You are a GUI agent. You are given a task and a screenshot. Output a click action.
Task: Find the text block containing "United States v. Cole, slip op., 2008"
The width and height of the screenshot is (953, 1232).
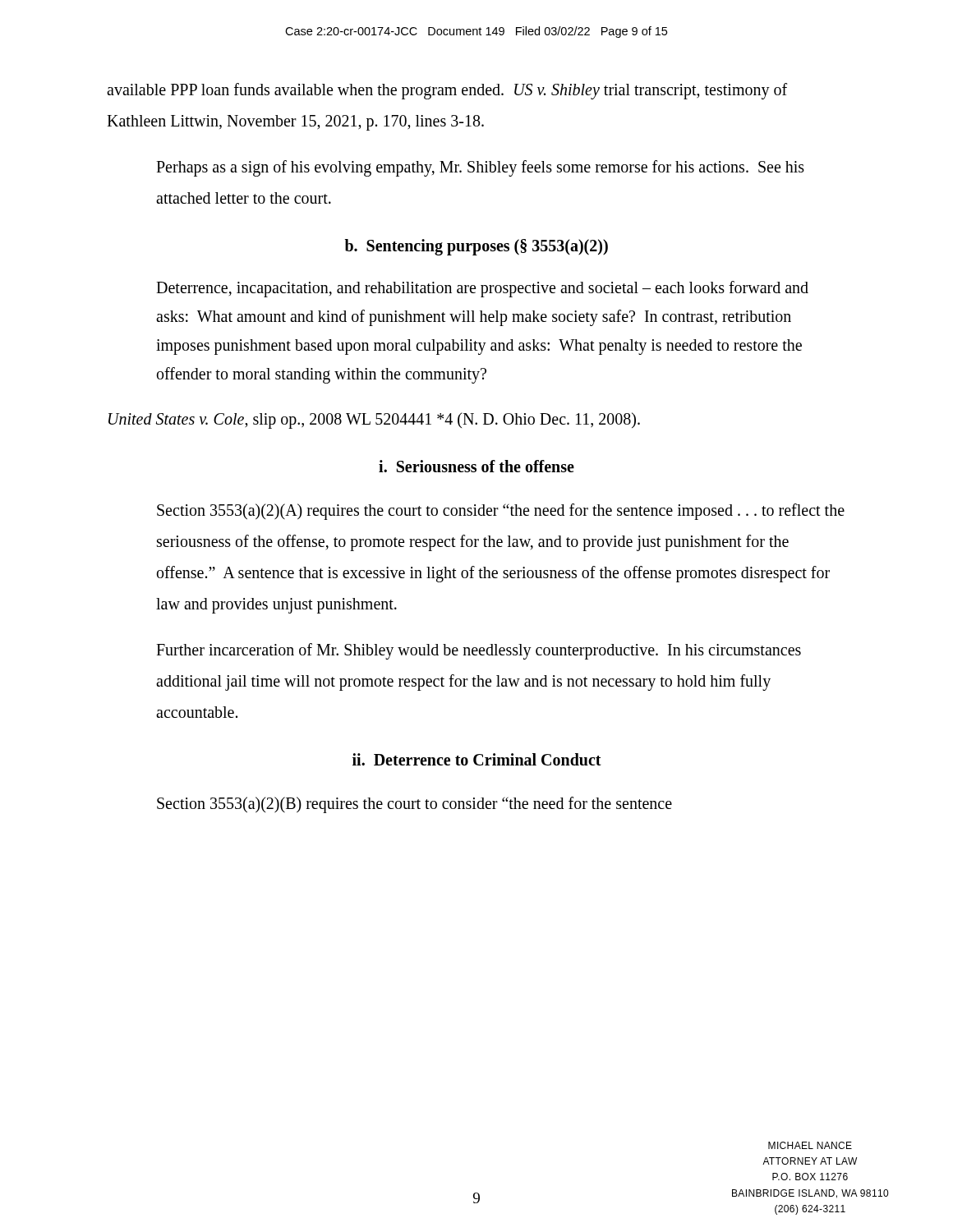476,419
